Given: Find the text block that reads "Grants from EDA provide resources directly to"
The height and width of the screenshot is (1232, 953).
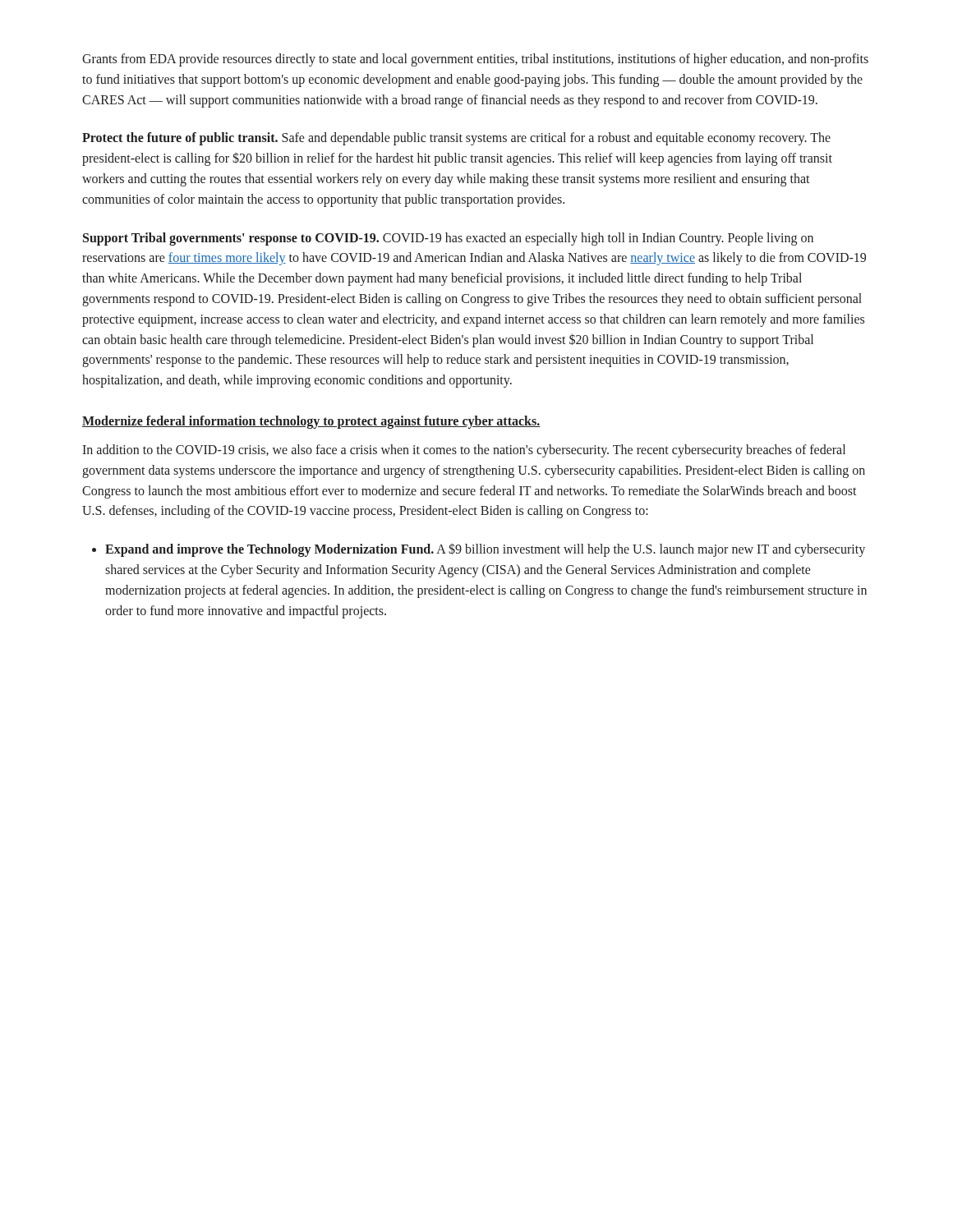Looking at the screenshot, I should [475, 79].
